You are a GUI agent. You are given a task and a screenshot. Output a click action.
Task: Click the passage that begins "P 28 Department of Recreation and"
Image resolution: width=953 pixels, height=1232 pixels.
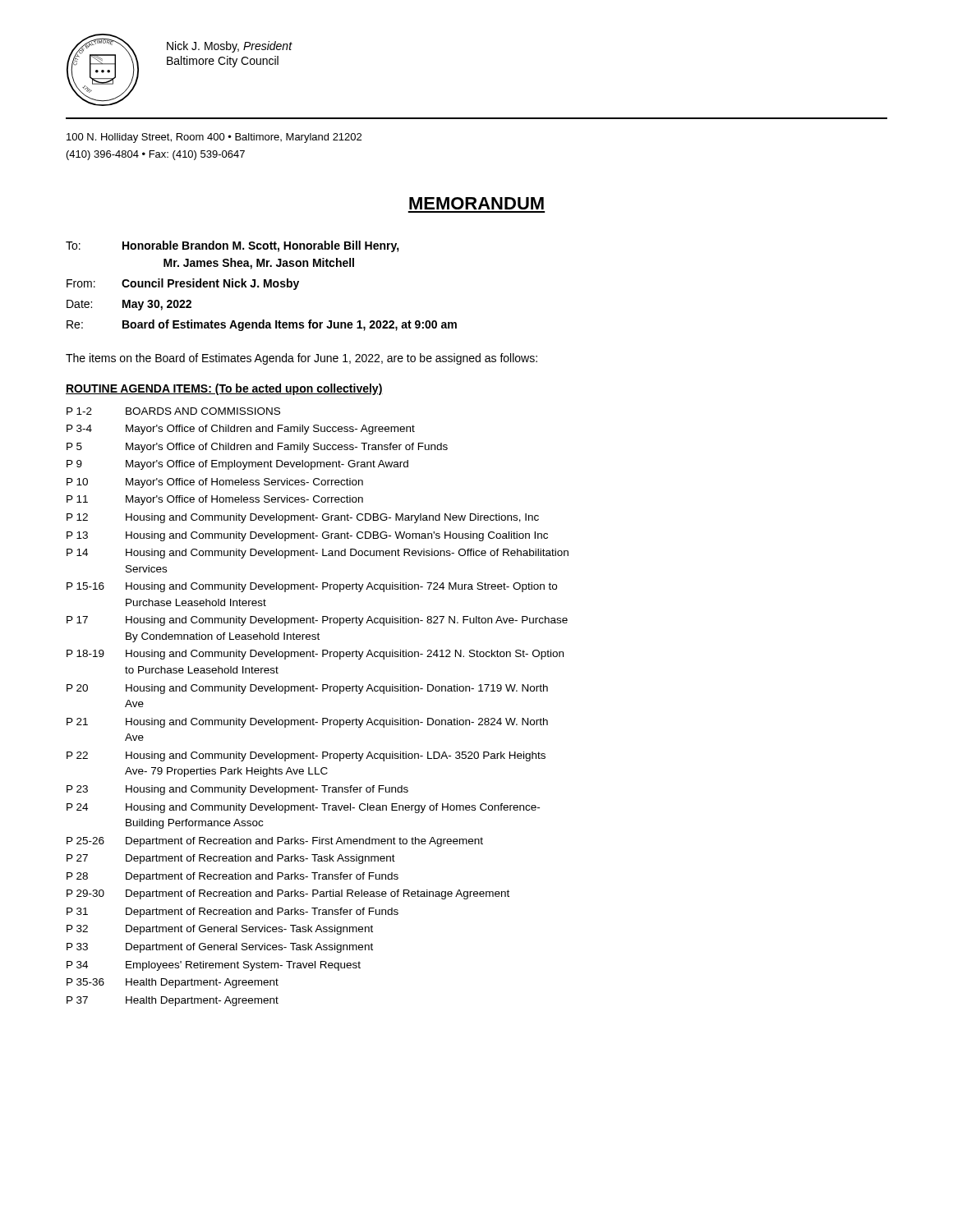point(232,877)
